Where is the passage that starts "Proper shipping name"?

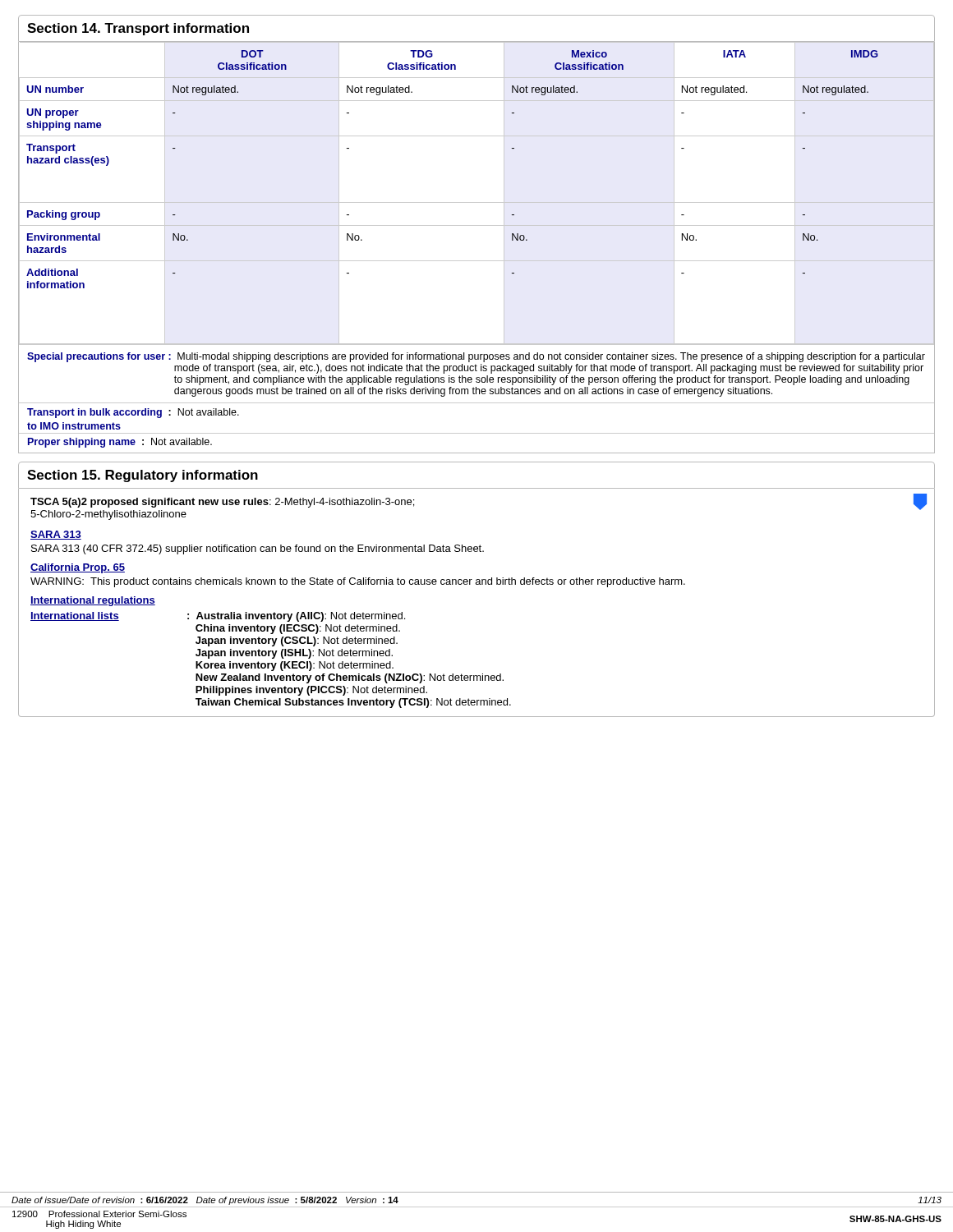click(120, 442)
